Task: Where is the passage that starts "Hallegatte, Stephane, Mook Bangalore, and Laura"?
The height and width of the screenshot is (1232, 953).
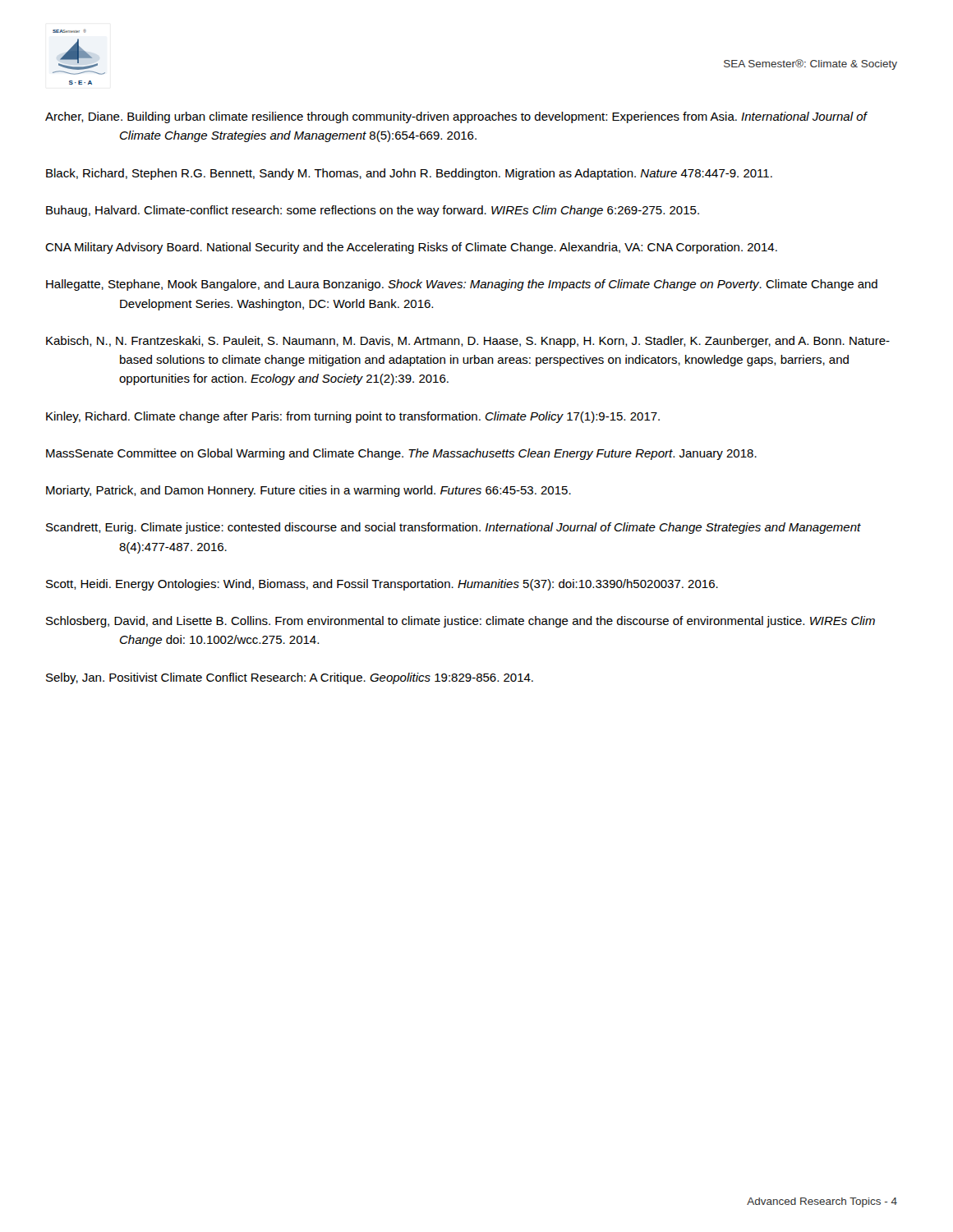Action: coord(462,294)
